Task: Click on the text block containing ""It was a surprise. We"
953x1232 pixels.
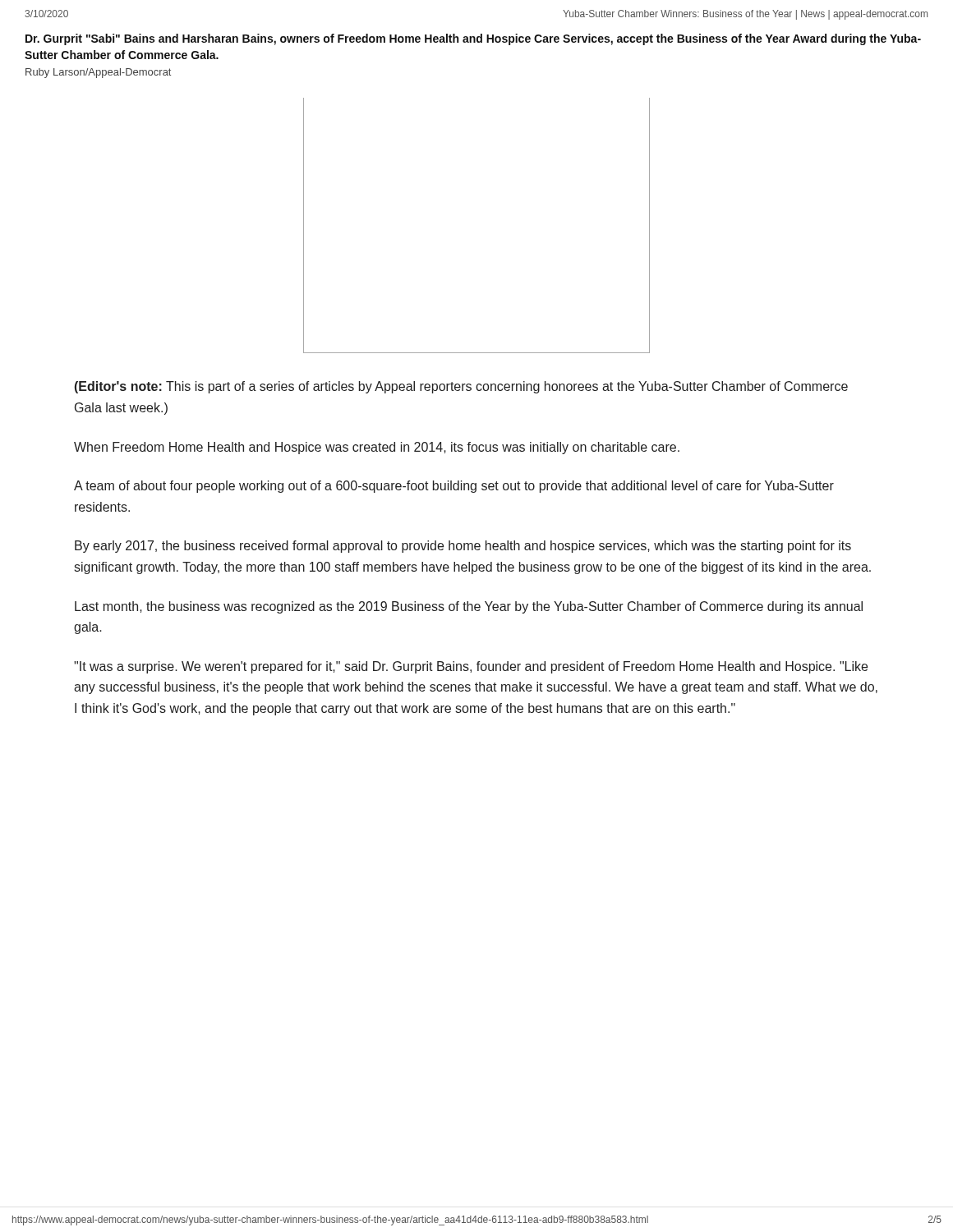Action: point(476,687)
